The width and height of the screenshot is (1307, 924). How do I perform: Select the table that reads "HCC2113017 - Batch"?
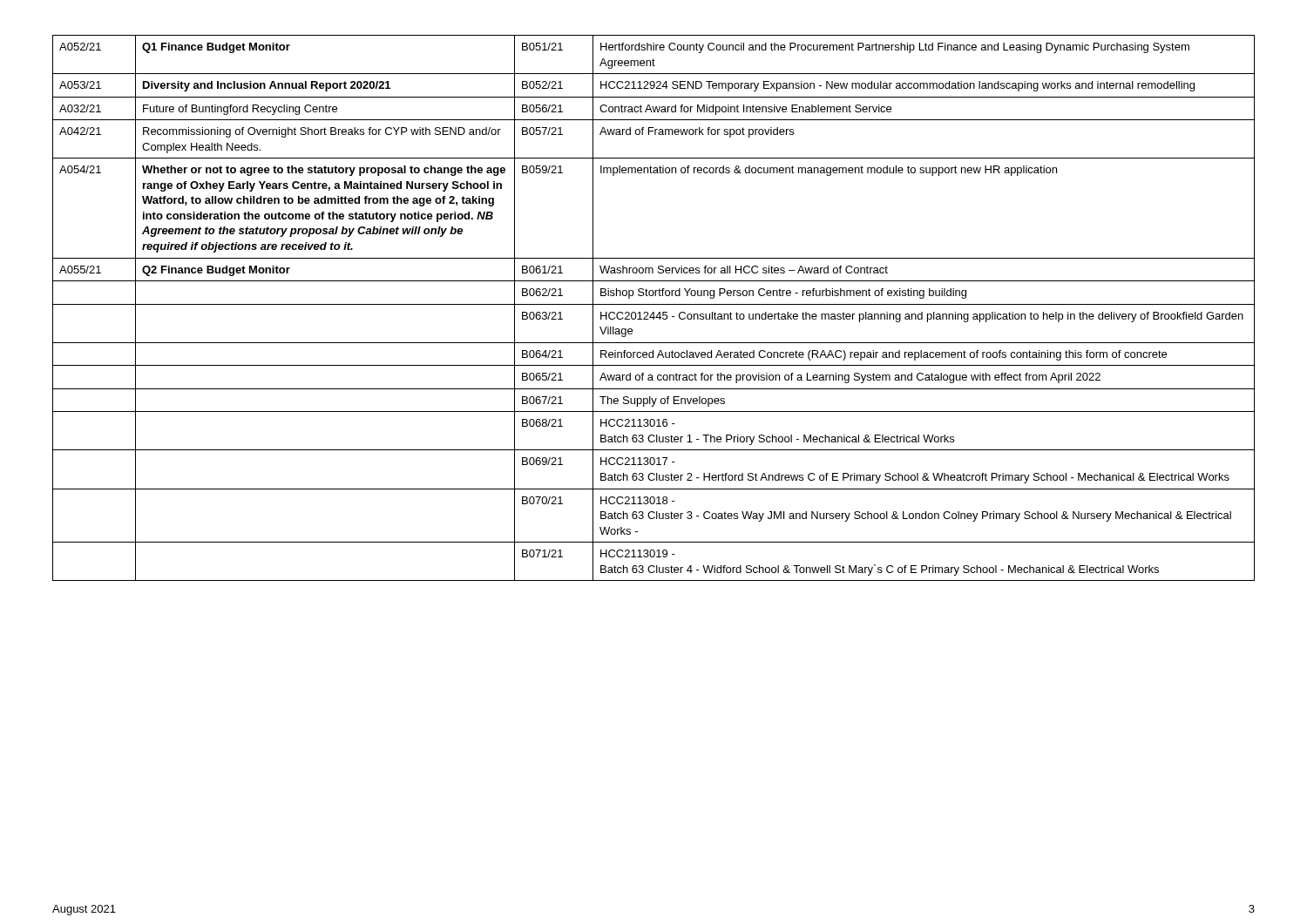654,308
